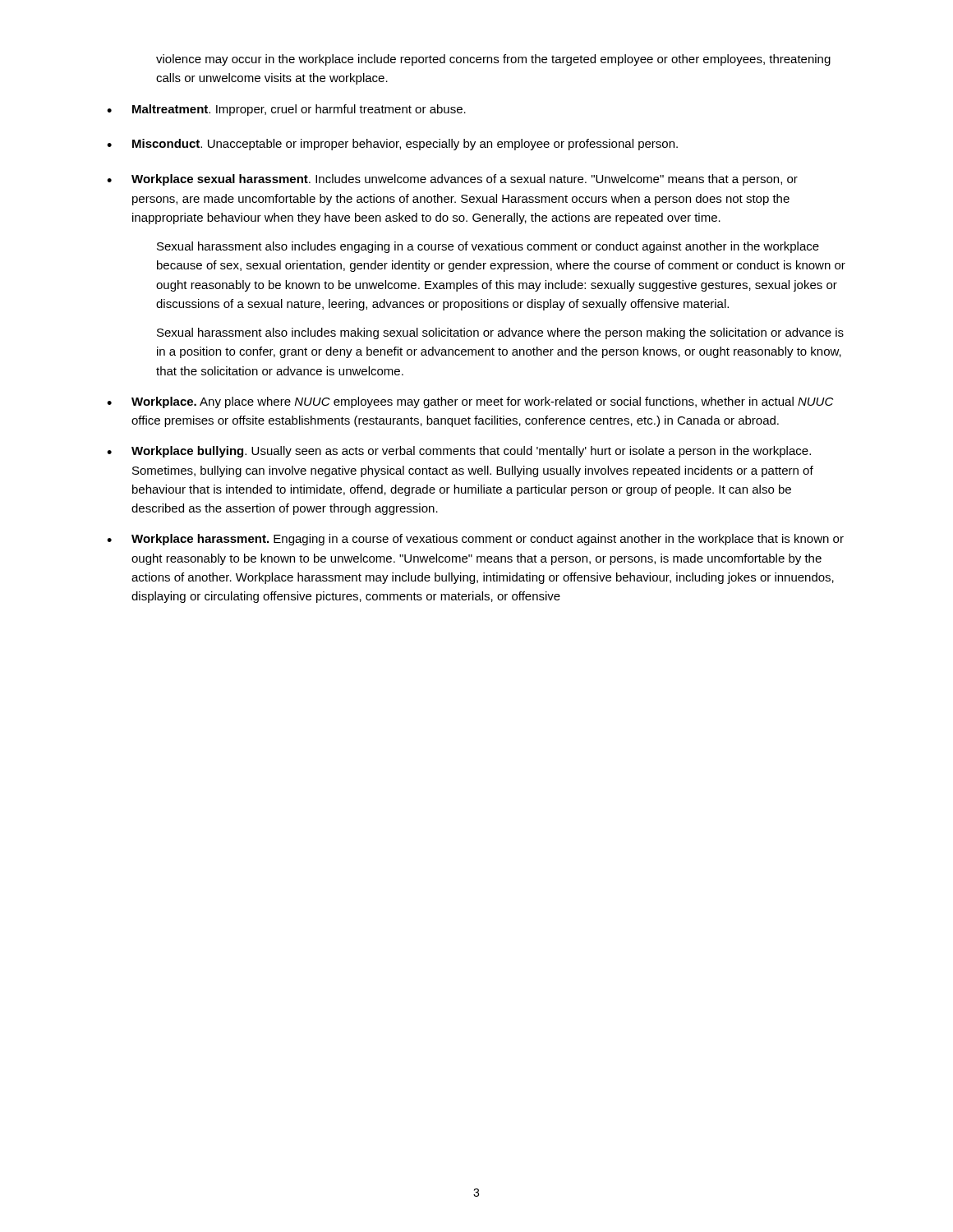953x1232 pixels.
Task: Click on the text starting "• Maltreatment. Improper,"
Action: [476, 111]
